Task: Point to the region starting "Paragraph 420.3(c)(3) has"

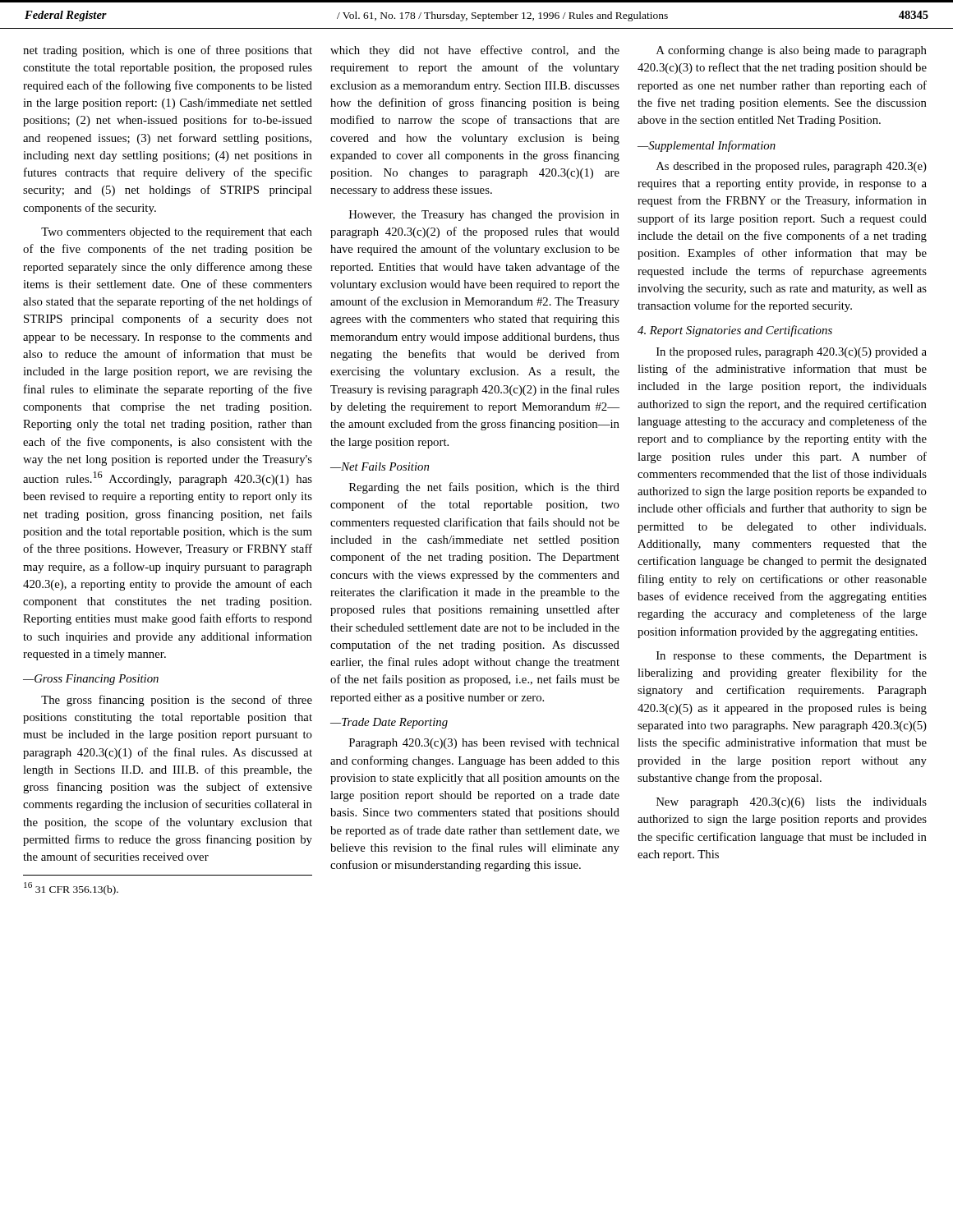Action: pos(475,804)
